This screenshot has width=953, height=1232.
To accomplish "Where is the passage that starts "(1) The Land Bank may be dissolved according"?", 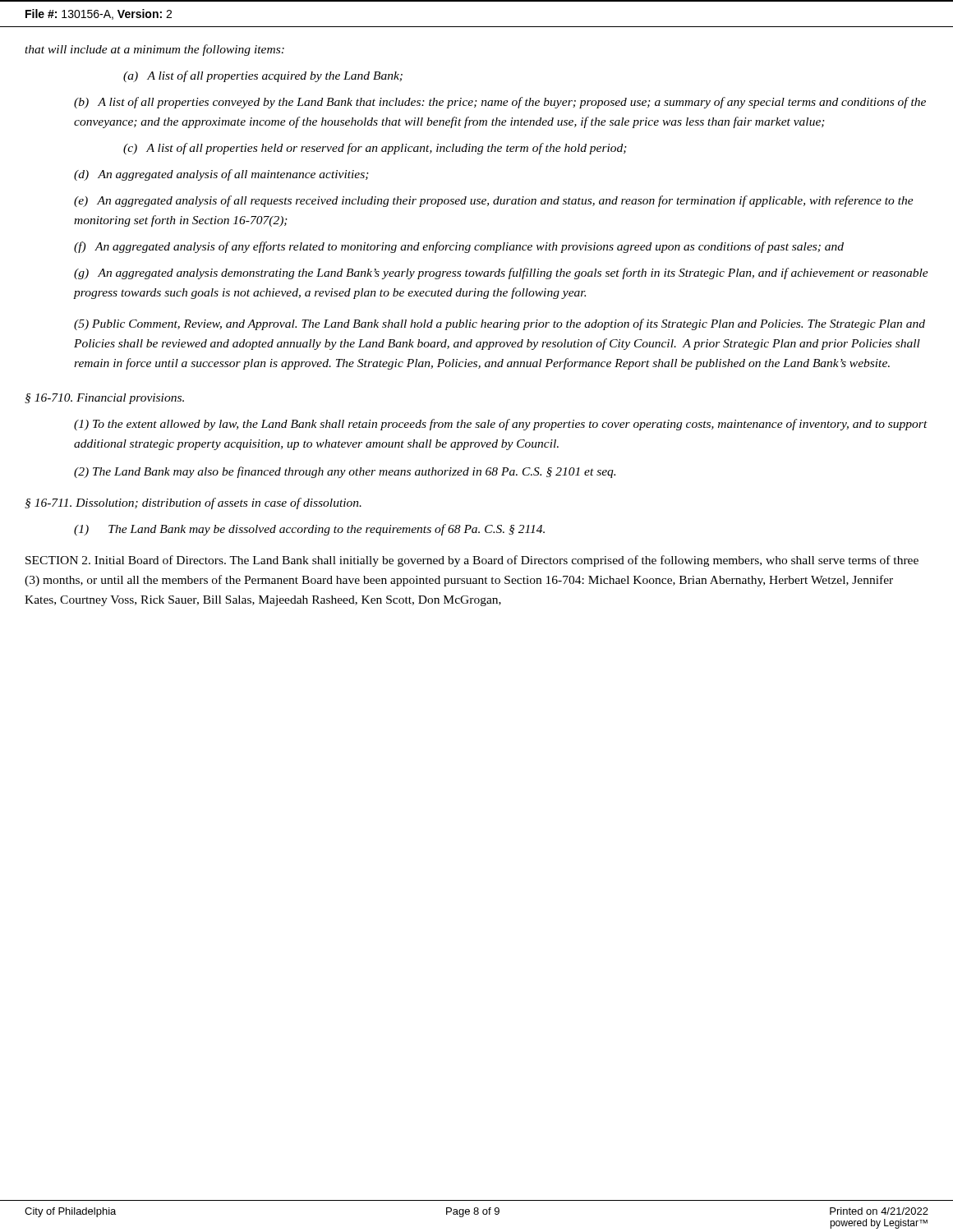I will (310, 529).
